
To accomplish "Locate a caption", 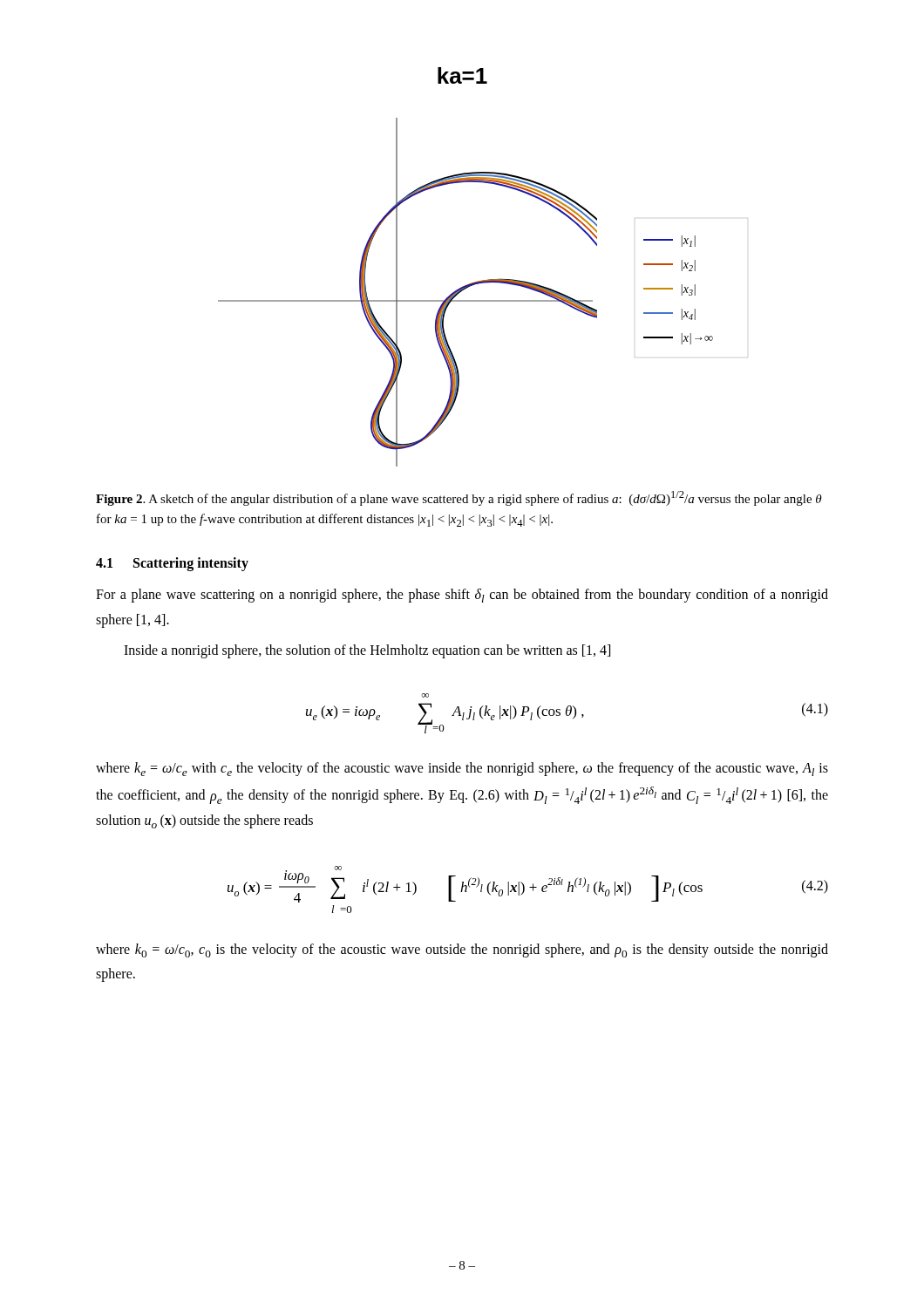I will tap(459, 509).
